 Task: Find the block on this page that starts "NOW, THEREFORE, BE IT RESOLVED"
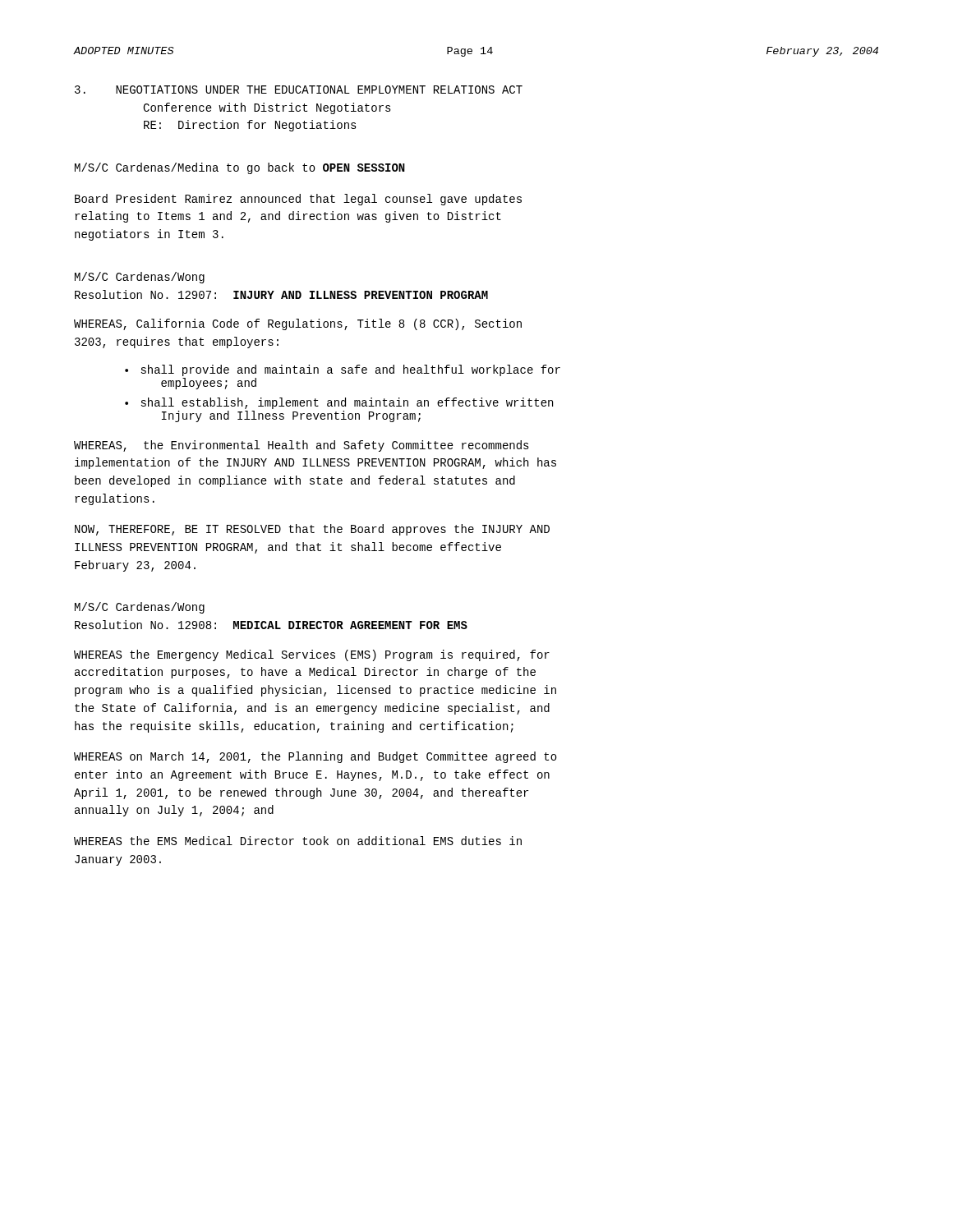312,548
